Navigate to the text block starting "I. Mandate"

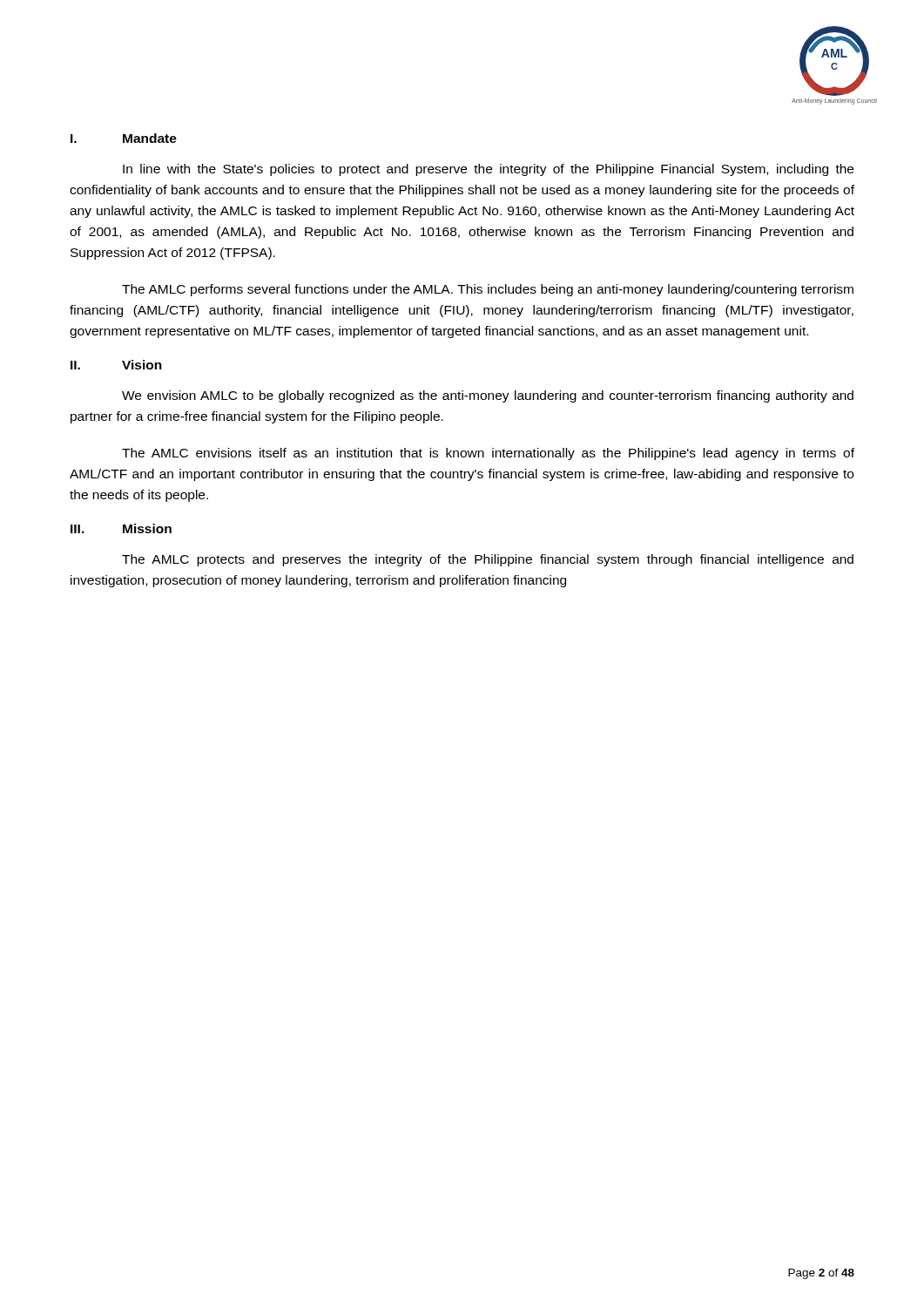[x=123, y=139]
